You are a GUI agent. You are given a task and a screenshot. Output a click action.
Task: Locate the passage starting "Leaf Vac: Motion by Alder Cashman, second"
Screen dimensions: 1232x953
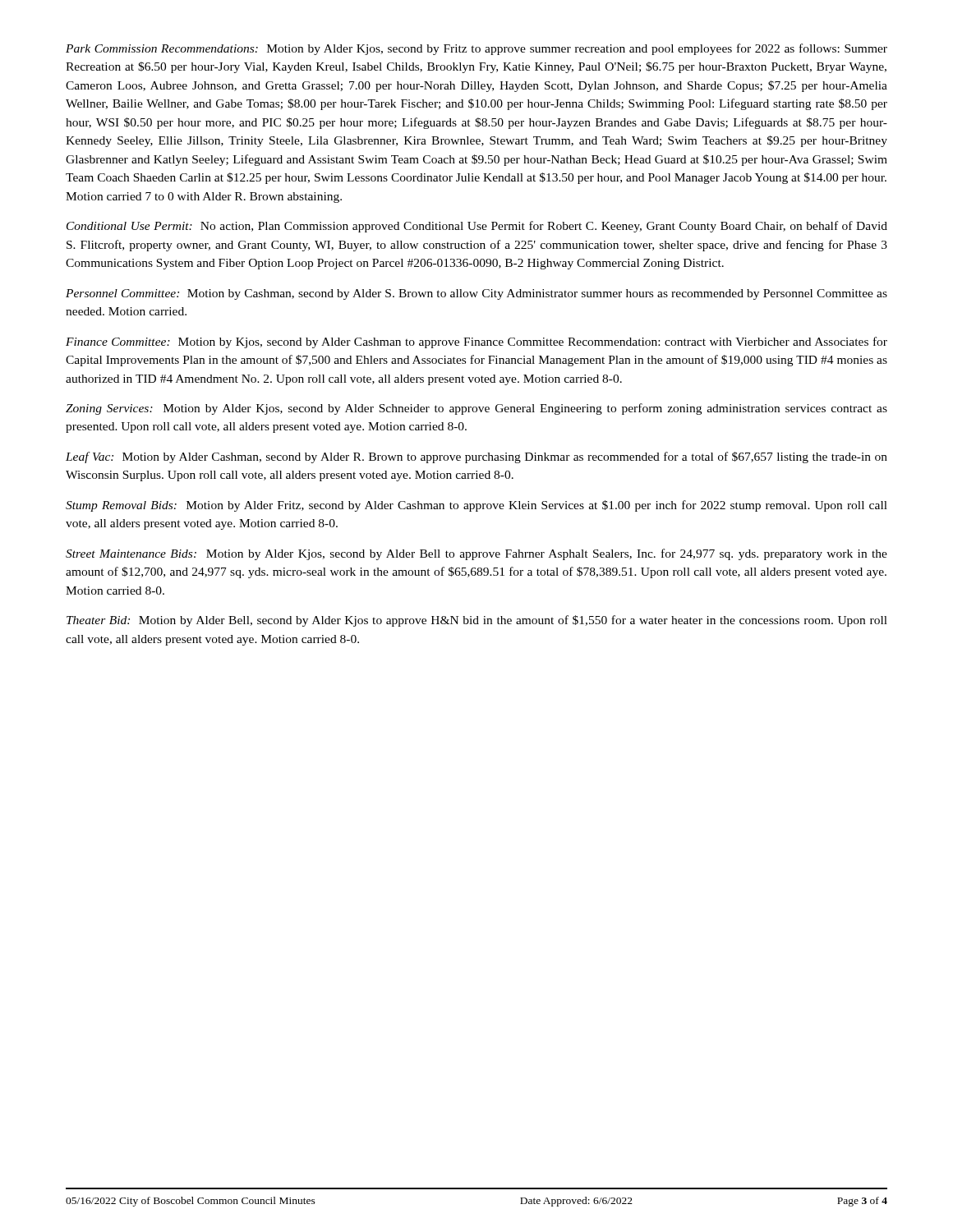coord(476,465)
